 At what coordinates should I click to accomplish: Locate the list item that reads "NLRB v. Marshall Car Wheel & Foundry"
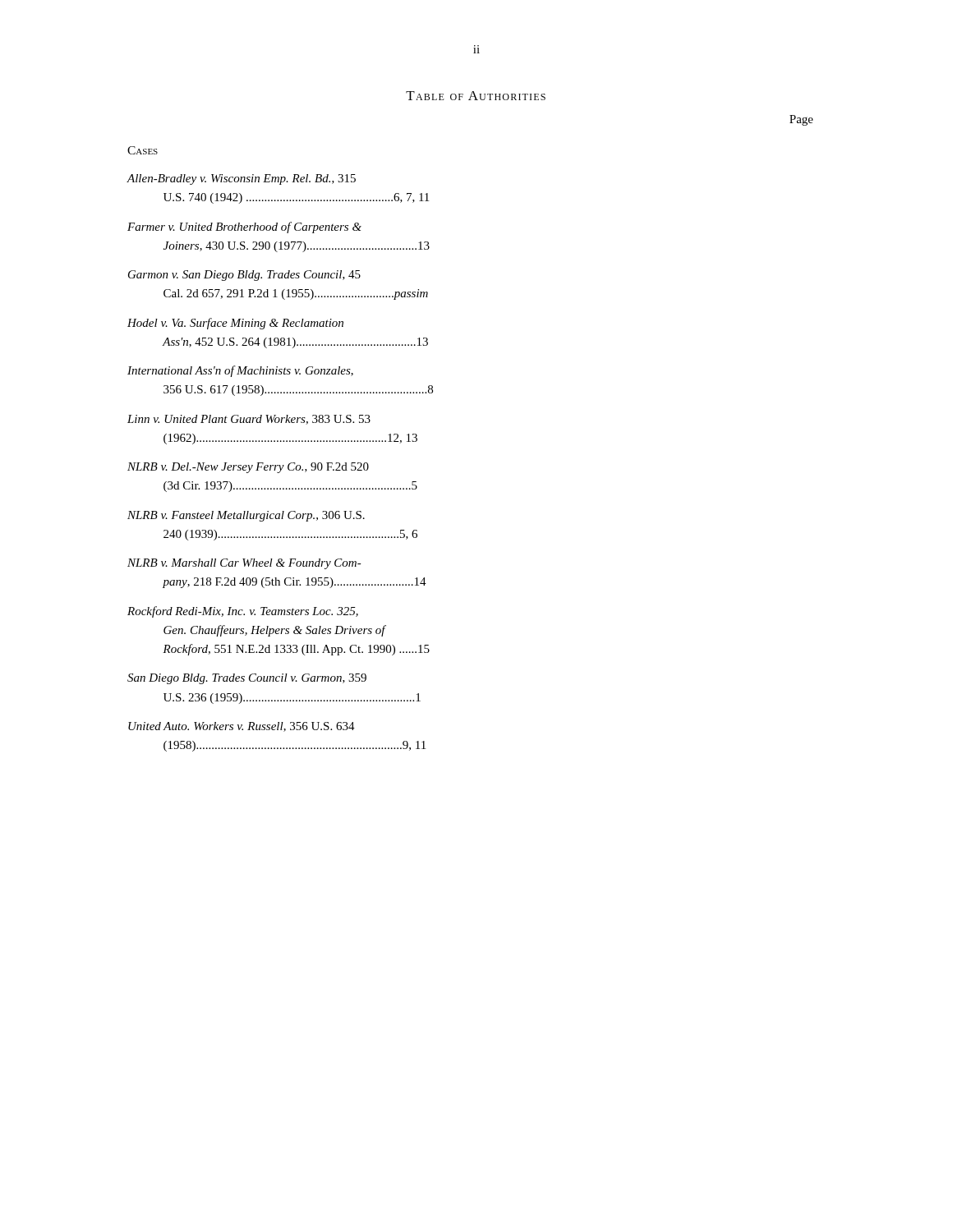coord(277,572)
